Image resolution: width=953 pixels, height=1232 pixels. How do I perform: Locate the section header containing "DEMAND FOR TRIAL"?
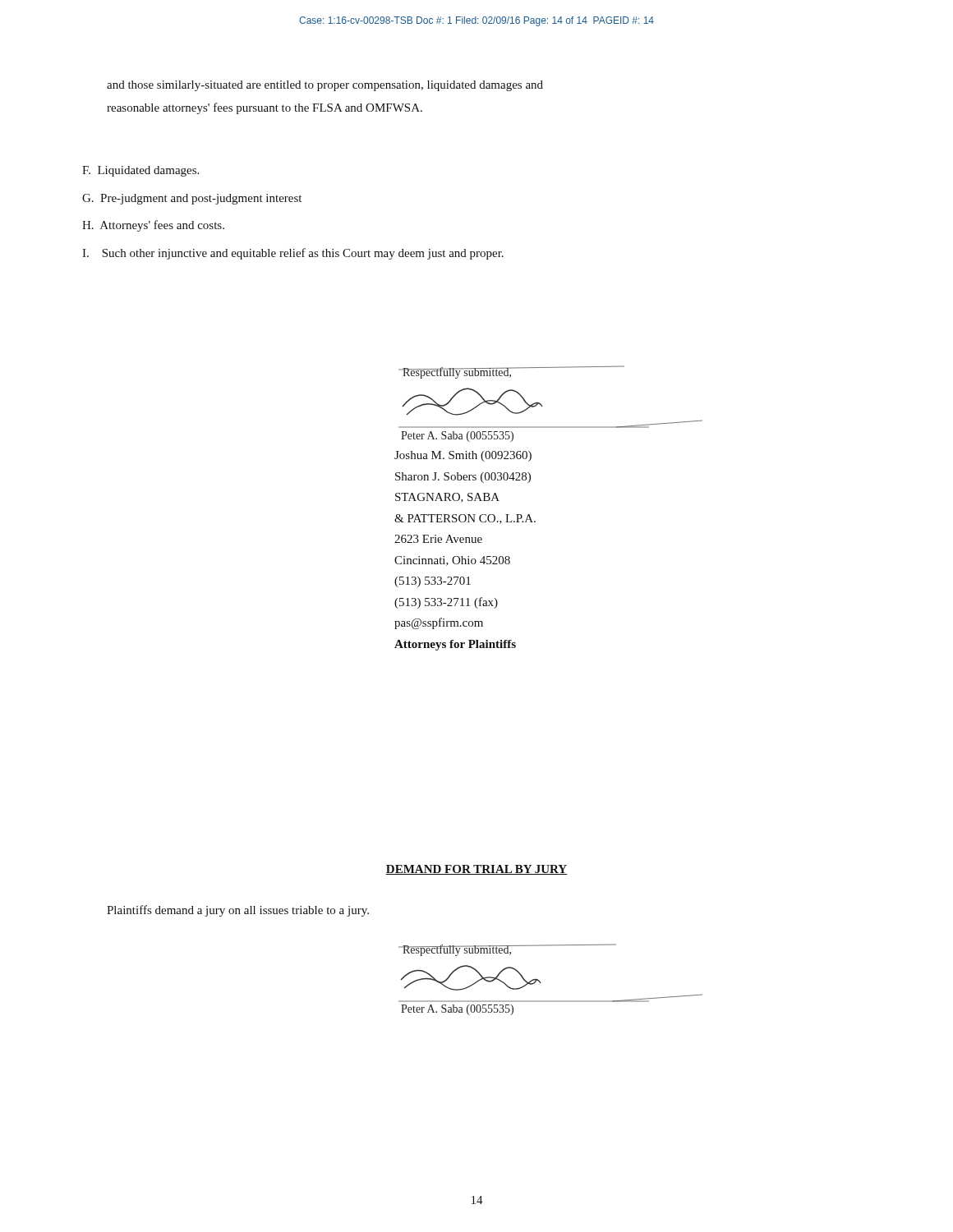(x=476, y=869)
